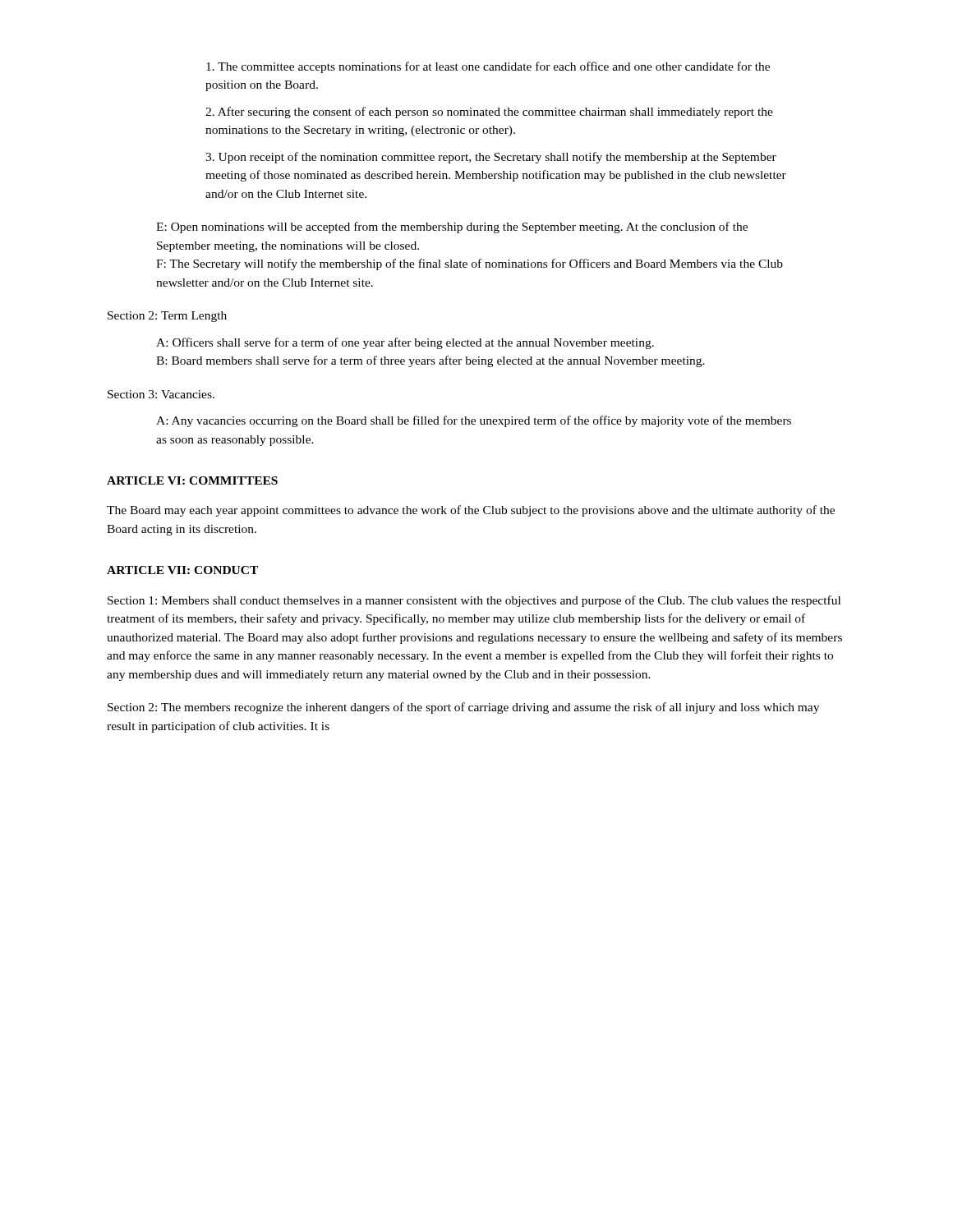Select the region starting "The committee accepts nominations"

click(x=501, y=76)
